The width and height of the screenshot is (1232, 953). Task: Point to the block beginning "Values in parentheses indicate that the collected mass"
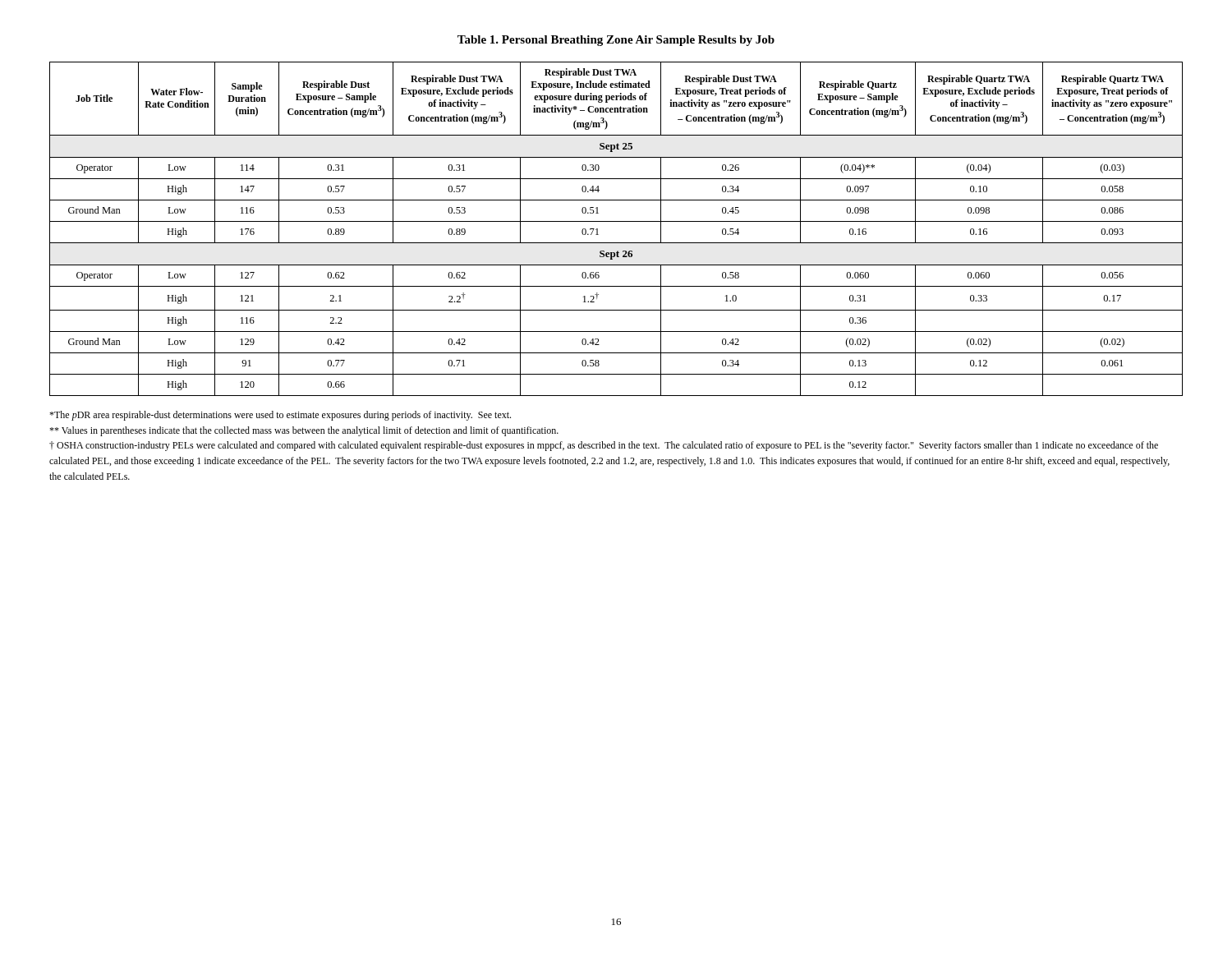(x=304, y=430)
